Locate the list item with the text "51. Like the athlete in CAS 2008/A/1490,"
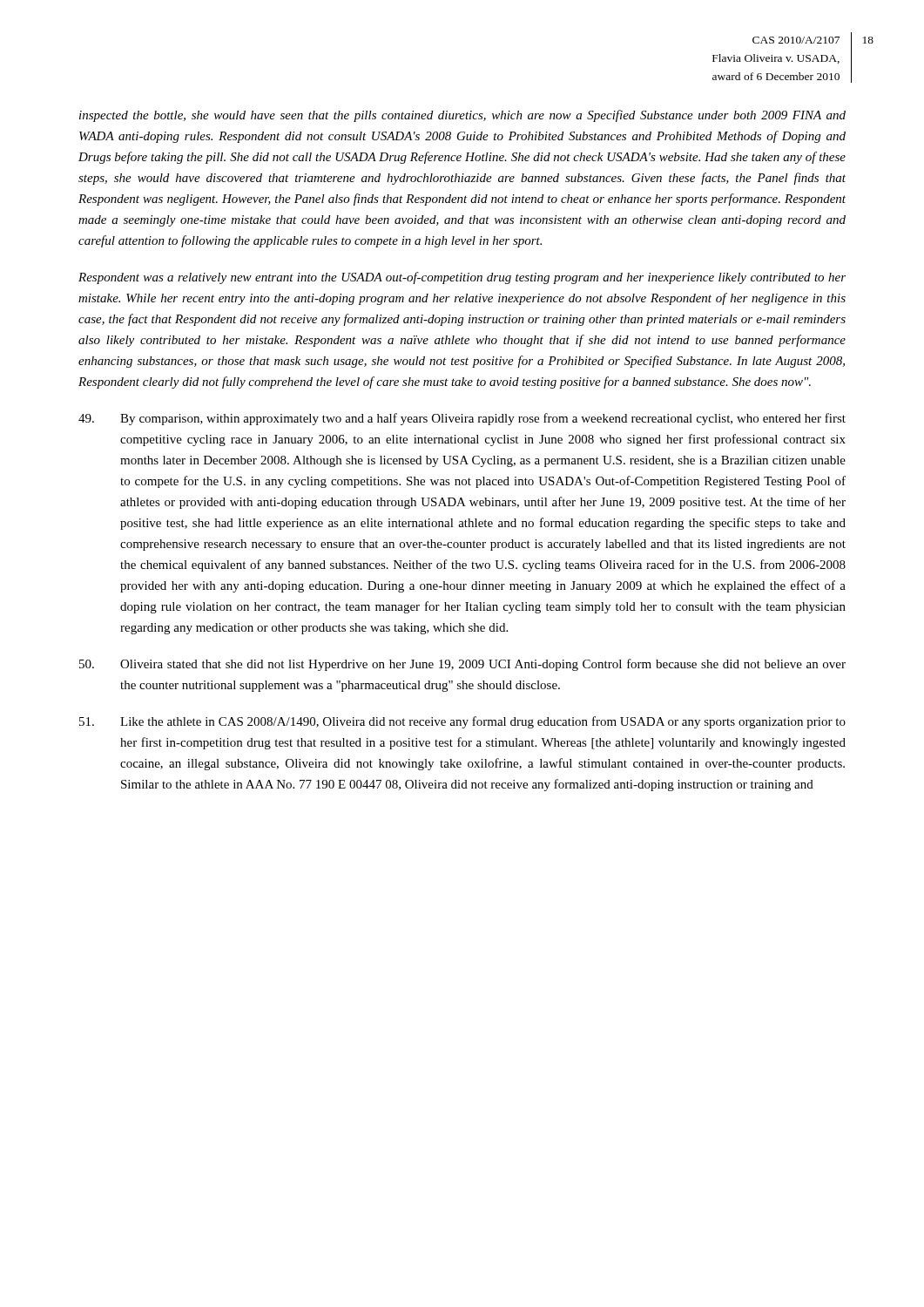924x1307 pixels. (x=462, y=753)
